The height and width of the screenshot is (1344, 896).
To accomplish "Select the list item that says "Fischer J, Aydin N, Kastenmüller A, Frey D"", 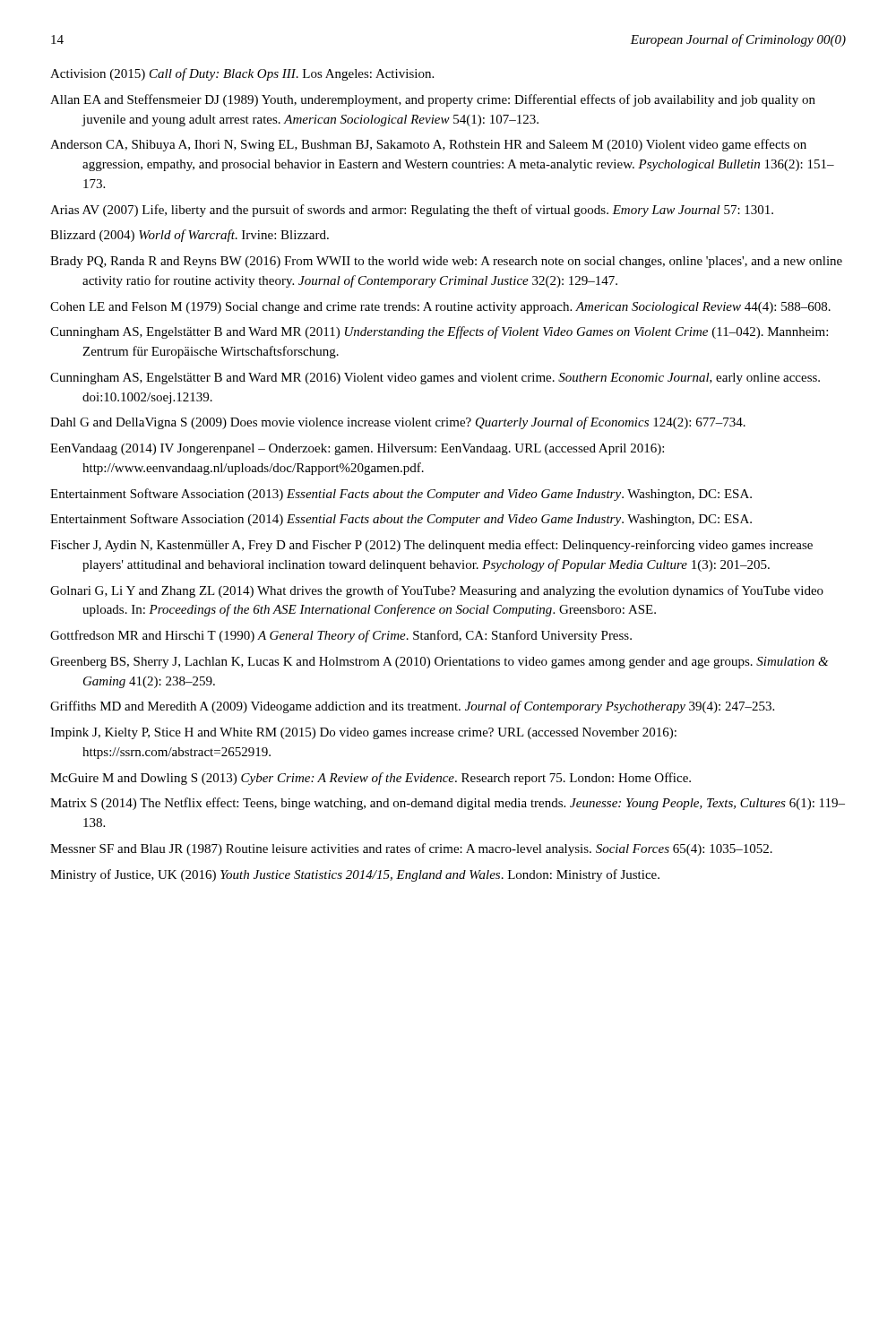I will pyautogui.click(x=432, y=555).
